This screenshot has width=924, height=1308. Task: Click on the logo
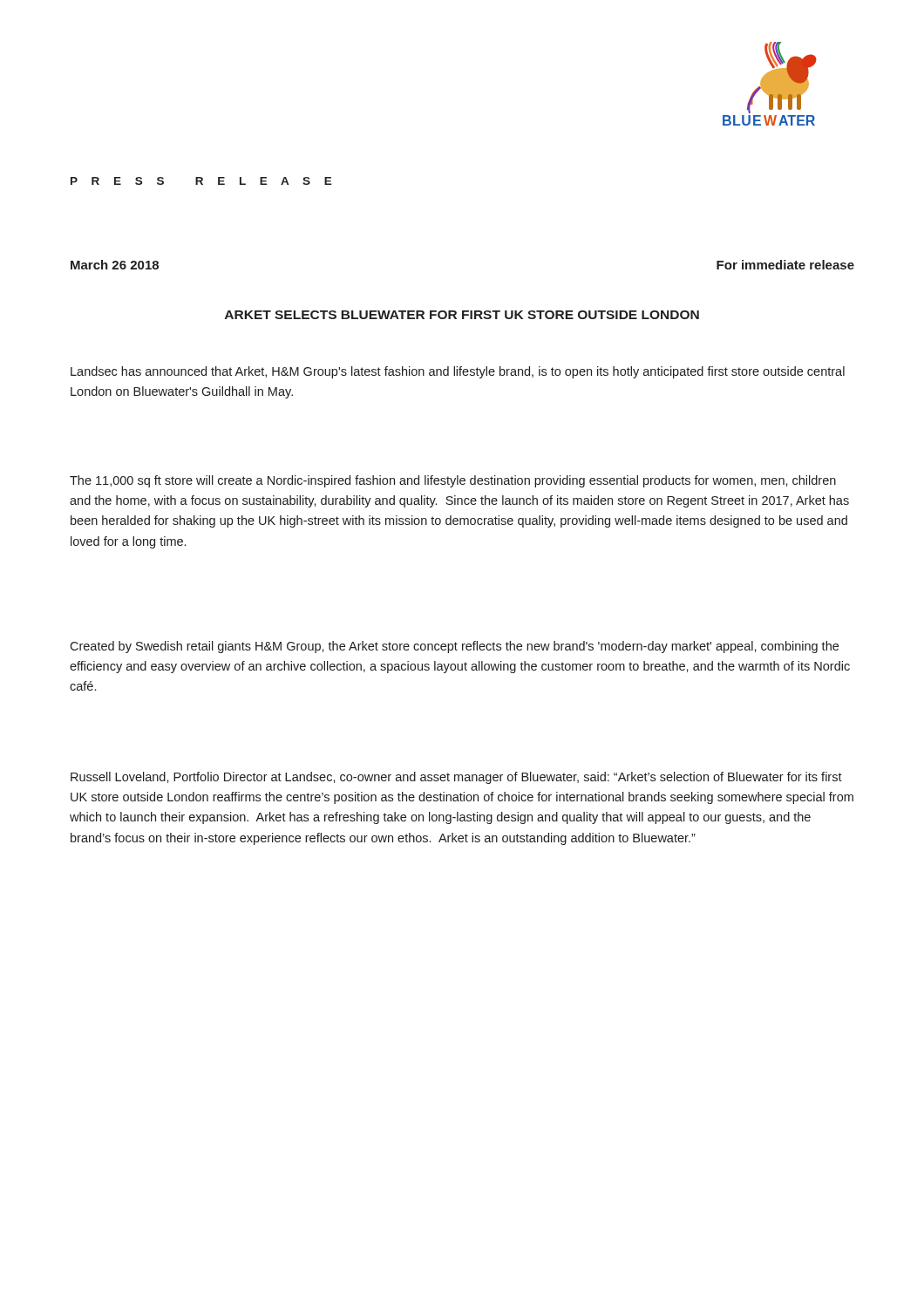pyautogui.click(x=785, y=87)
